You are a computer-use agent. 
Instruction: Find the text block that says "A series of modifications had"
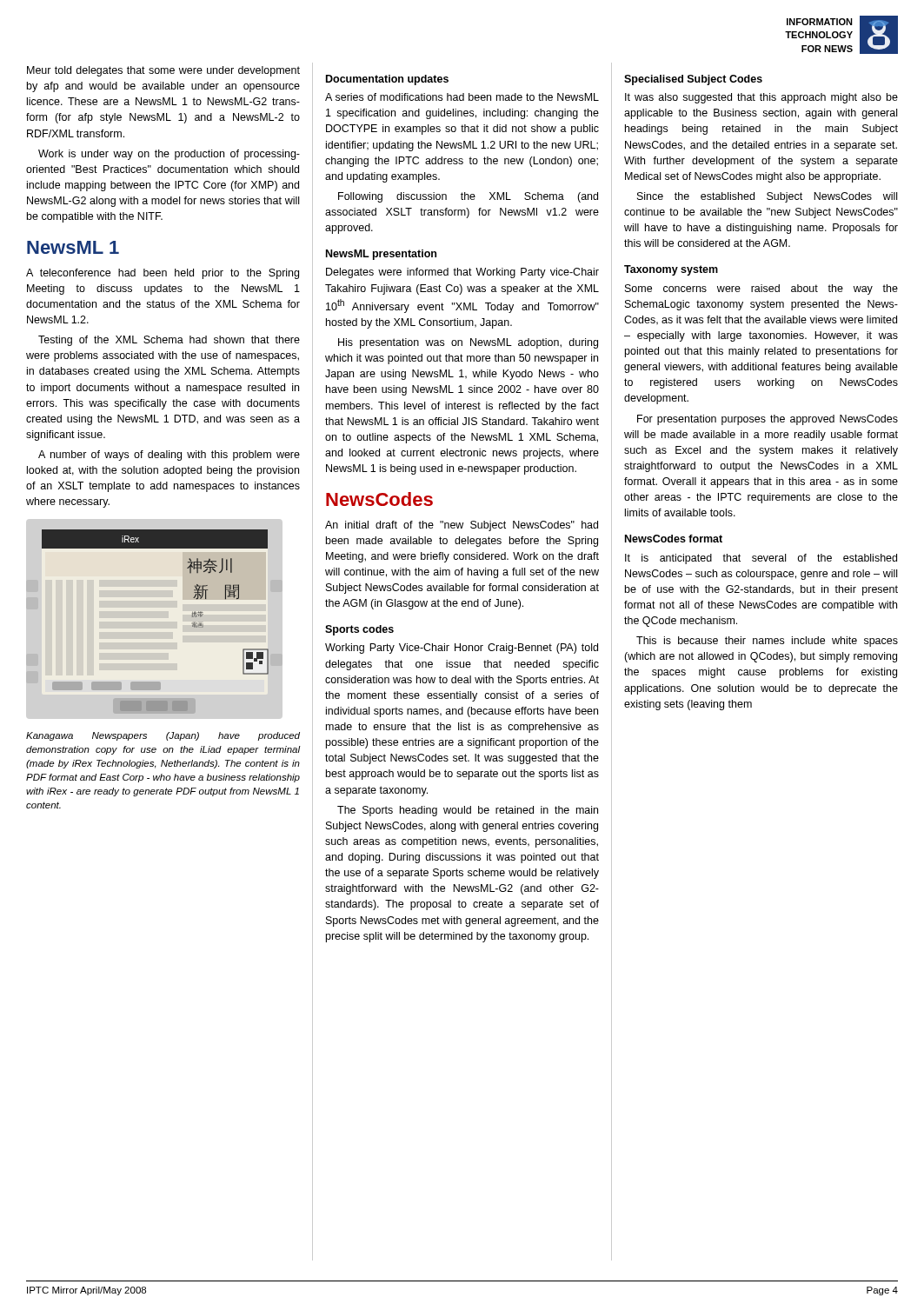pyautogui.click(x=462, y=163)
